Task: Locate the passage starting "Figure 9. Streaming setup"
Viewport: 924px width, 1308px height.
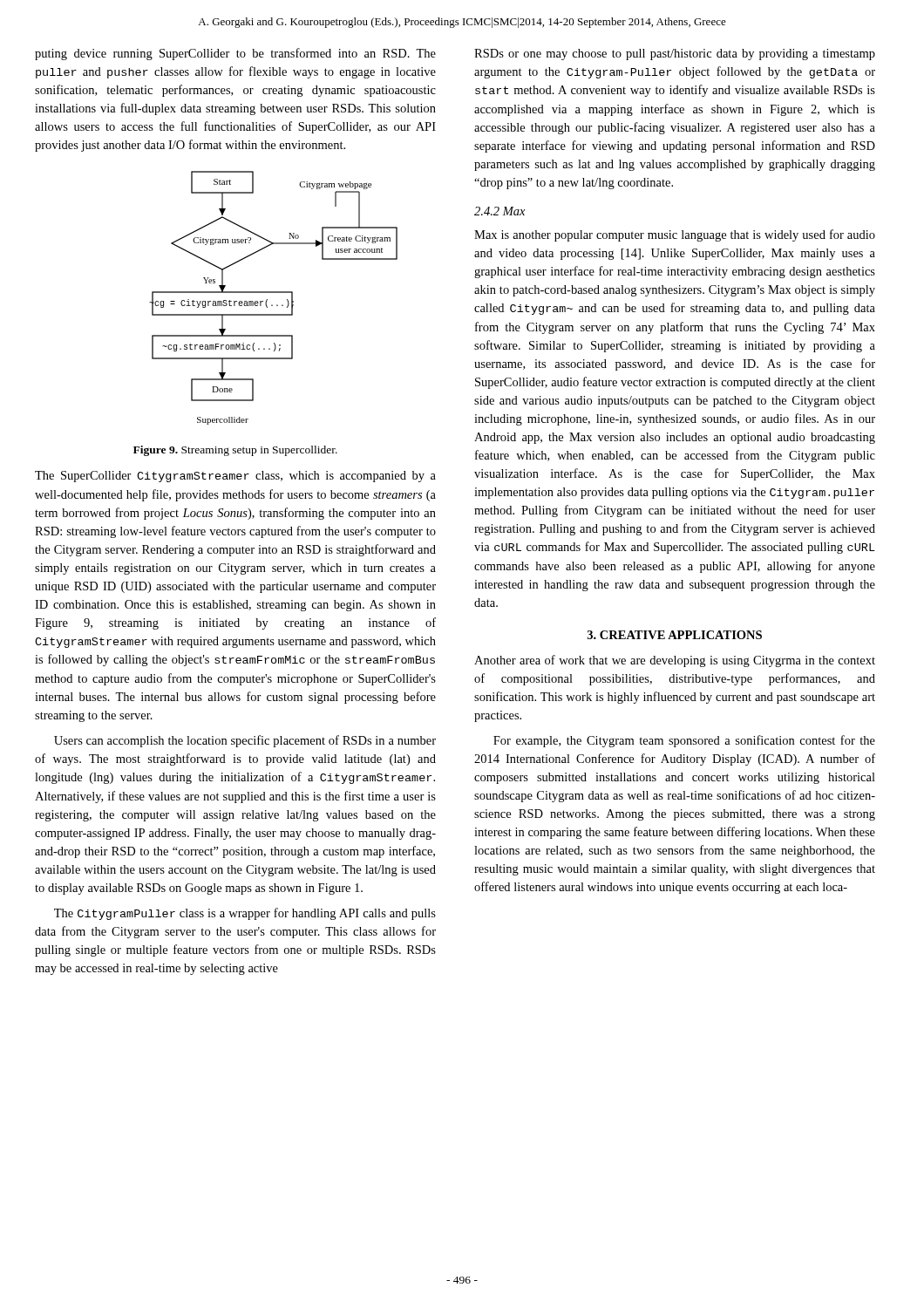Action: point(235,449)
